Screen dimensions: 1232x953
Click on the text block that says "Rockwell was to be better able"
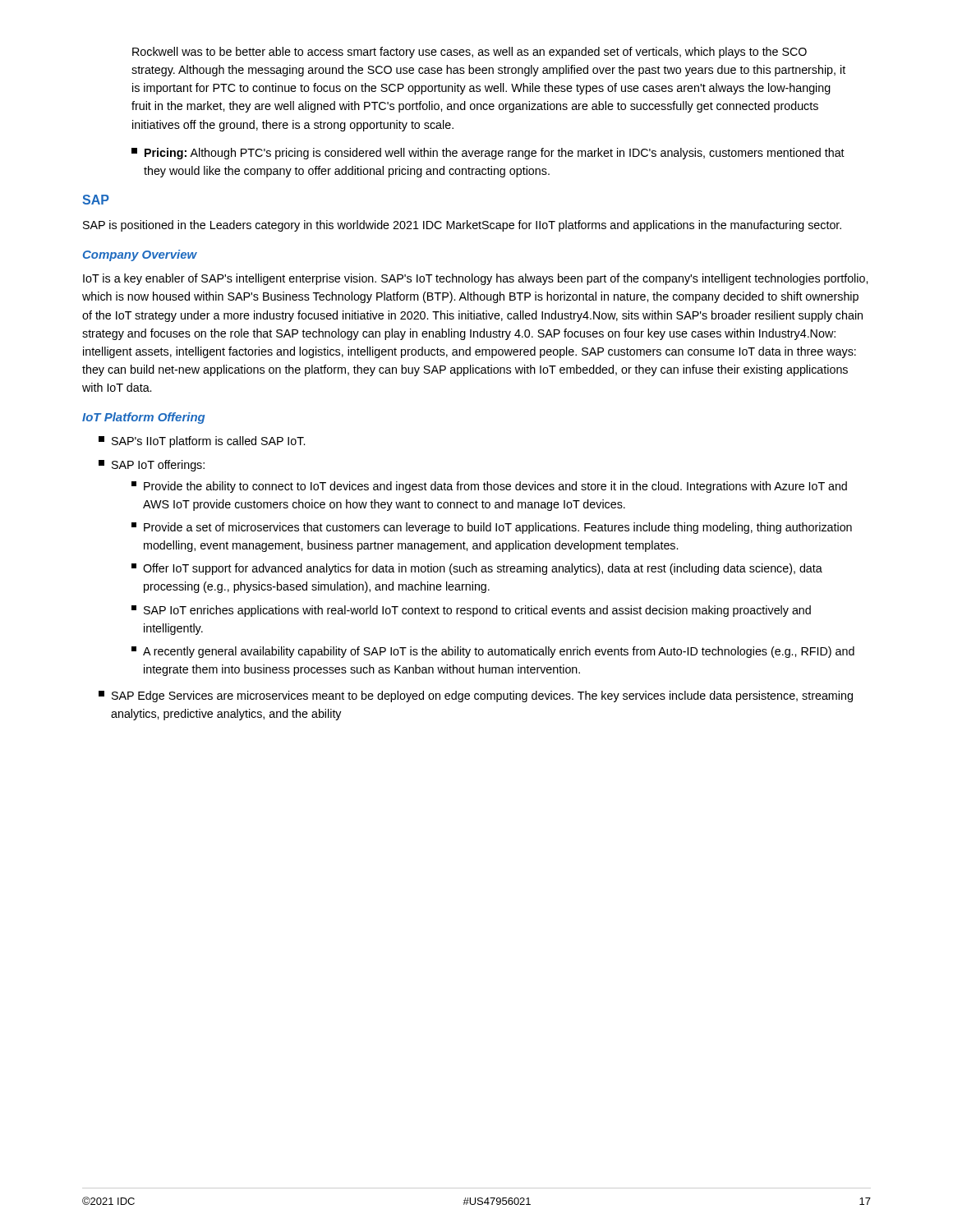(488, 88)
